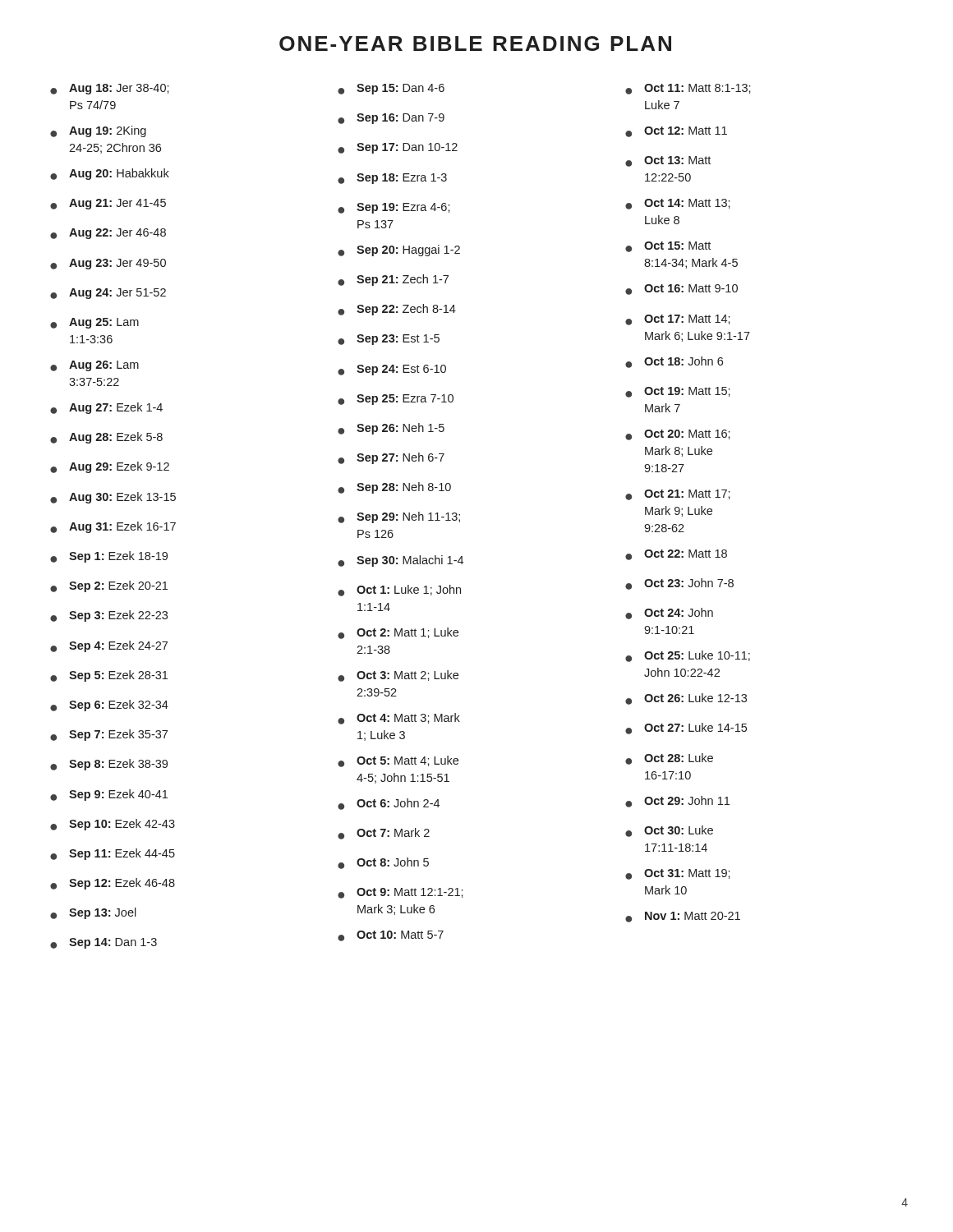
Task: Click on the list item that says "● Sep 24: Est"
Action: point(392,371)
